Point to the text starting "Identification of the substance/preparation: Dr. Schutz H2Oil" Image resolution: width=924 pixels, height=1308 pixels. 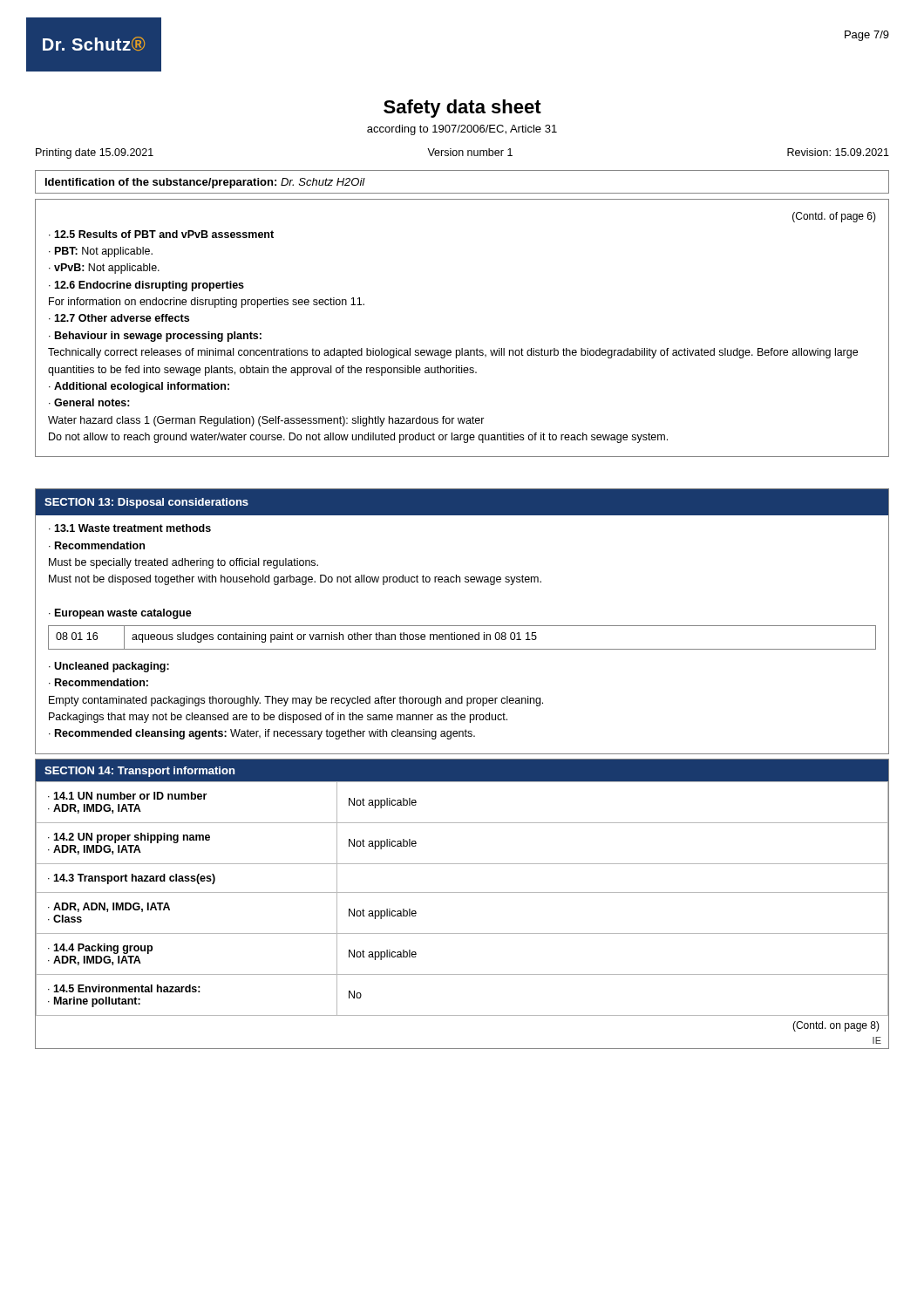tap(204, 182)
